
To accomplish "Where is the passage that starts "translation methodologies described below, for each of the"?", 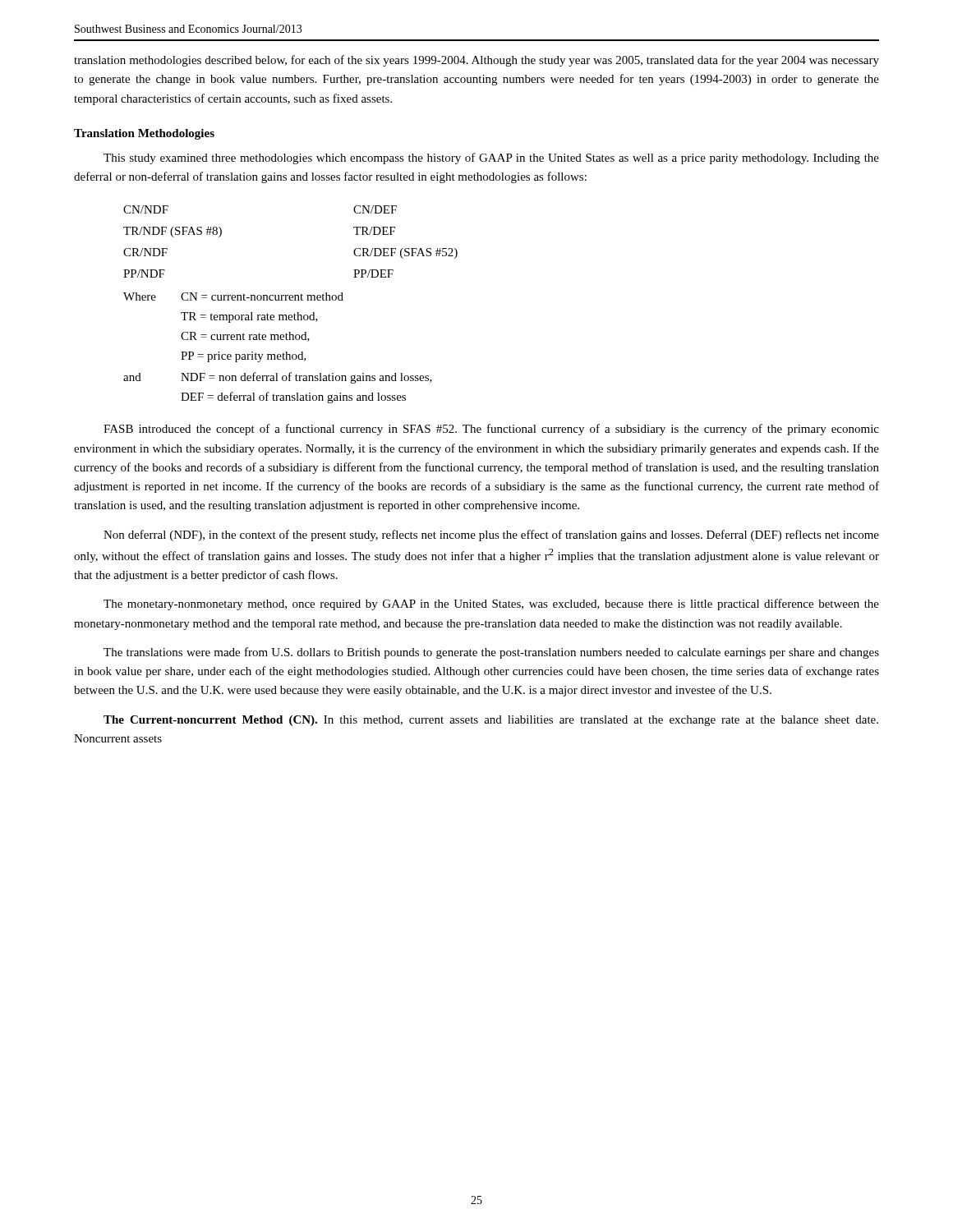I will (x=476, y=79).
